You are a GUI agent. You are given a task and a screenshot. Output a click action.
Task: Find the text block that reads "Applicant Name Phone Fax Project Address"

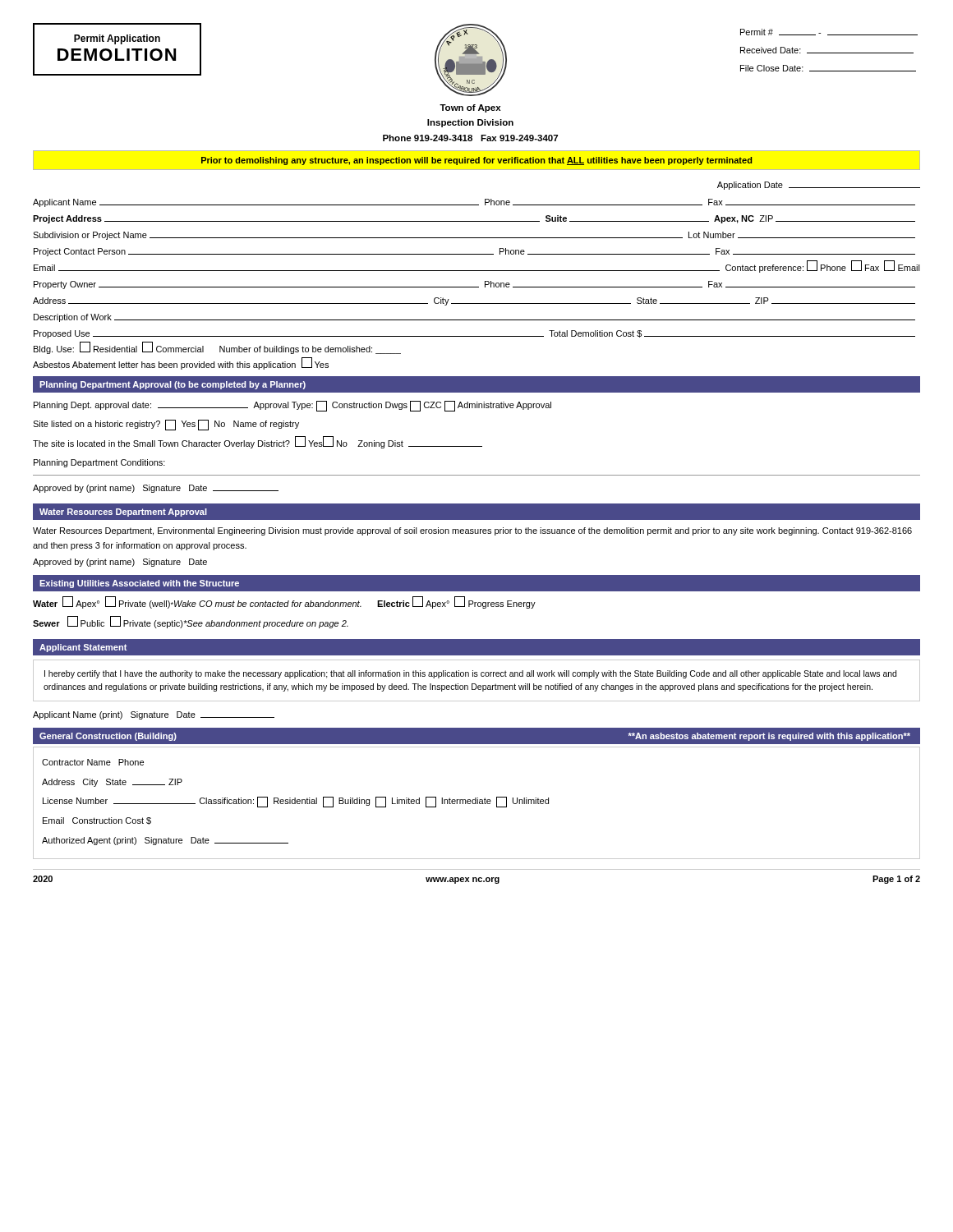coord(476,282)
